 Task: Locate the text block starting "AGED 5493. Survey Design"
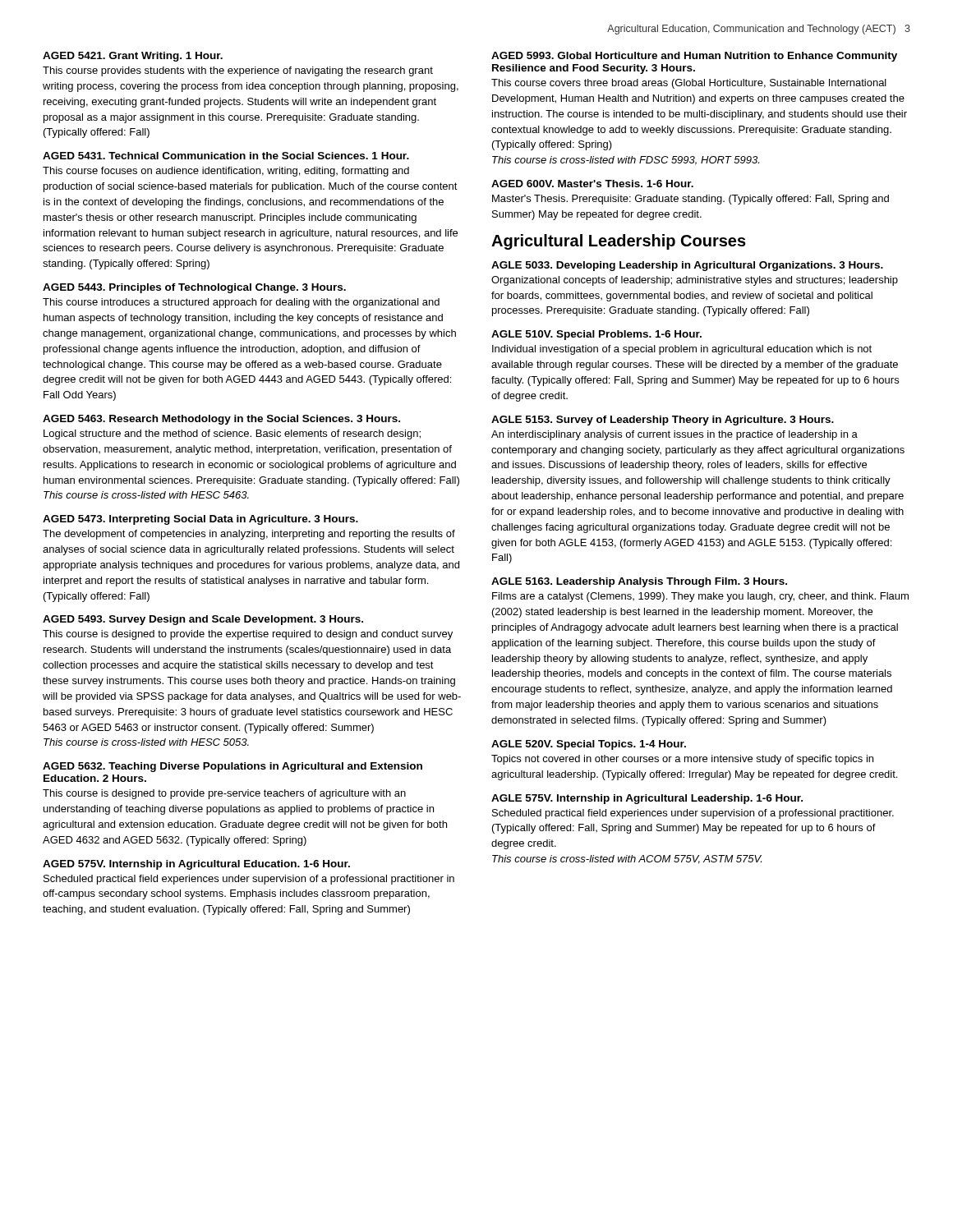pyautogui.click(x=252, y=682)
